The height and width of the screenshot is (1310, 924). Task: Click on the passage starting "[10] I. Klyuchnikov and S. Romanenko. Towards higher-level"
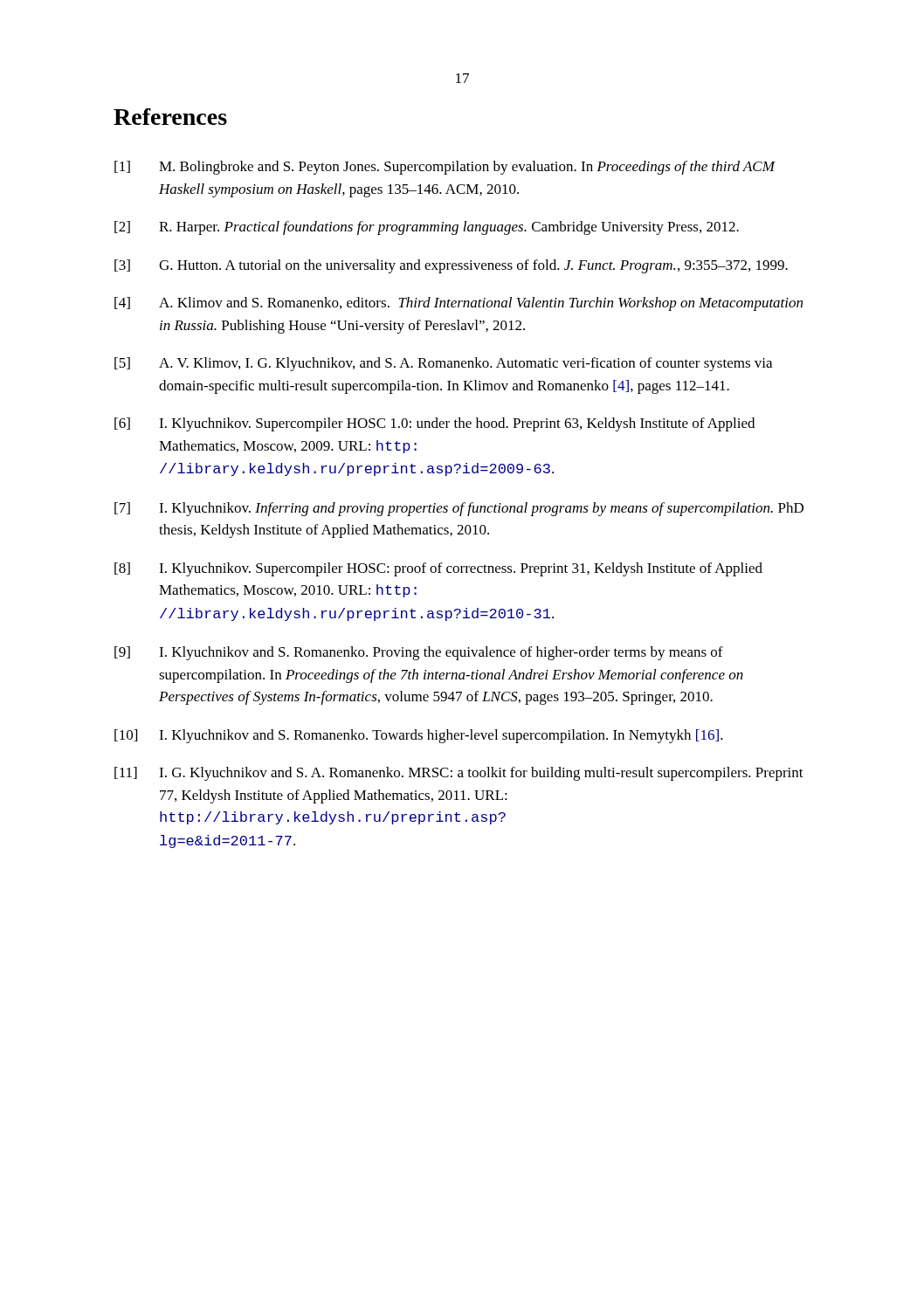(419, 735)
